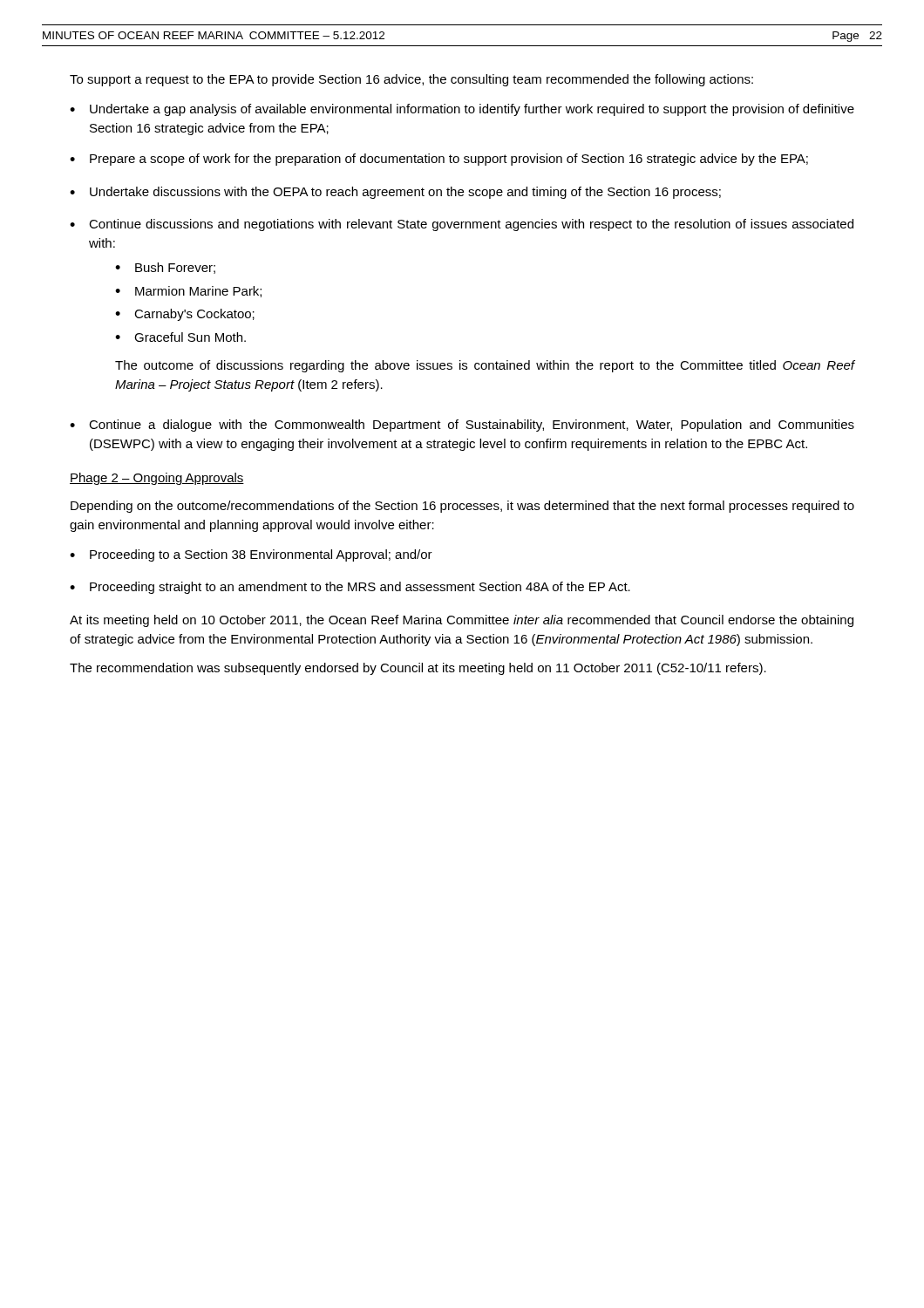
Task: Navigate to the block starting "• Marmion Marine Park;"
Action: (189, 291)
